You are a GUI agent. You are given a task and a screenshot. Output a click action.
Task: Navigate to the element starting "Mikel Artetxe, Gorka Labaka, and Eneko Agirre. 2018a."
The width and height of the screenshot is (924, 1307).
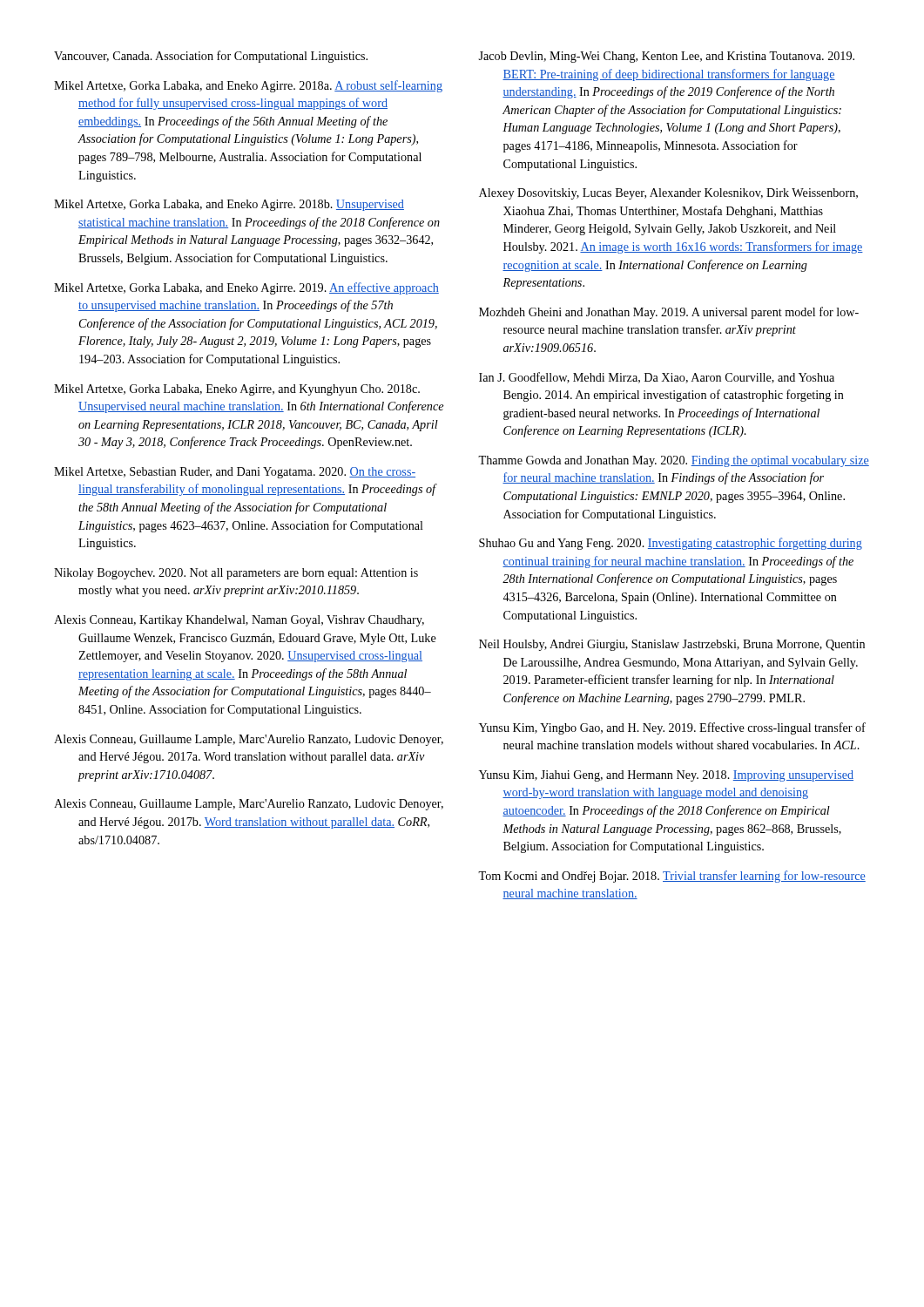pyautogui.click(x=248, y=130)
